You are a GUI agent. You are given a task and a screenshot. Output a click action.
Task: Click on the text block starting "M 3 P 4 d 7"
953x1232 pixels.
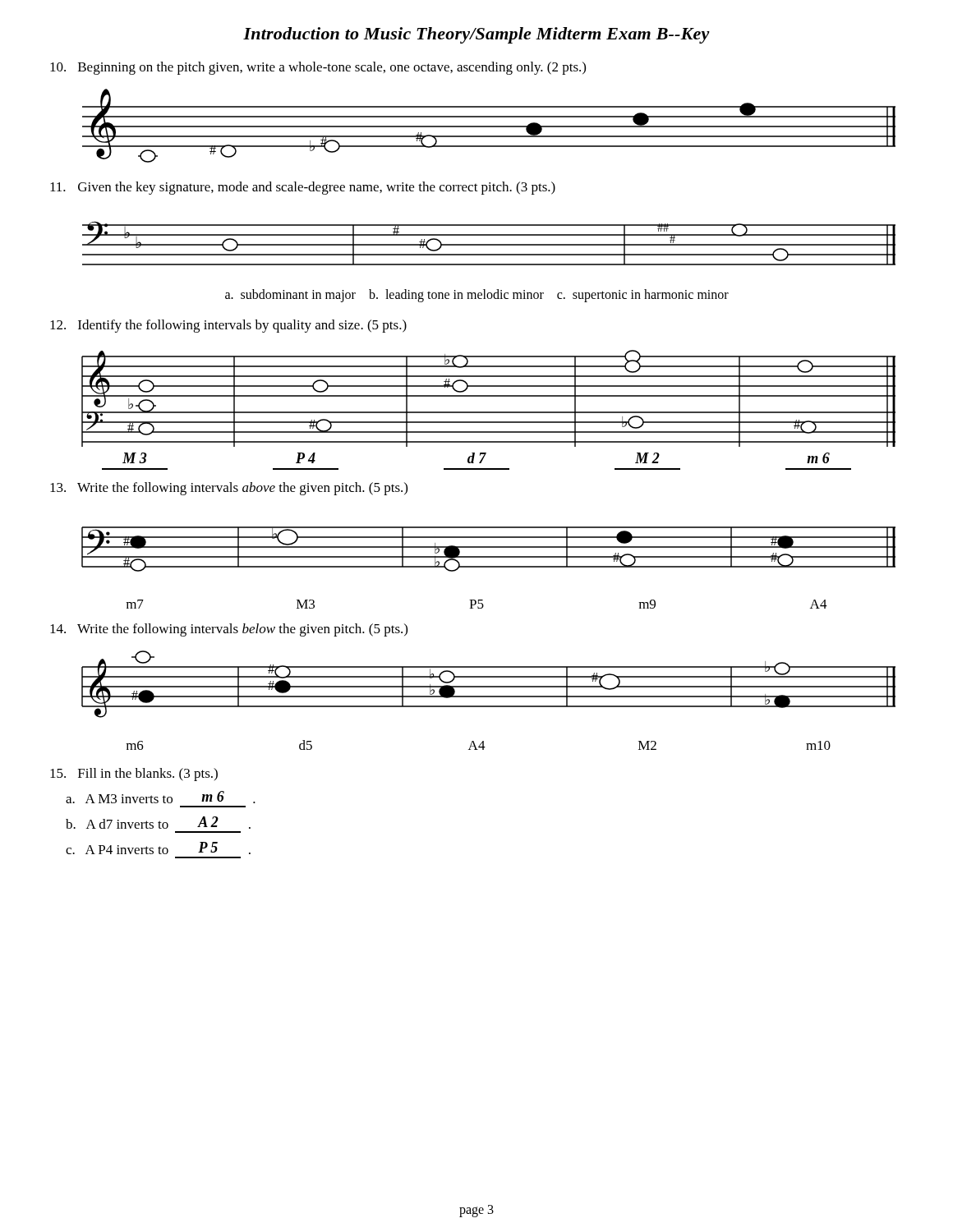click(x=476, y=460)
